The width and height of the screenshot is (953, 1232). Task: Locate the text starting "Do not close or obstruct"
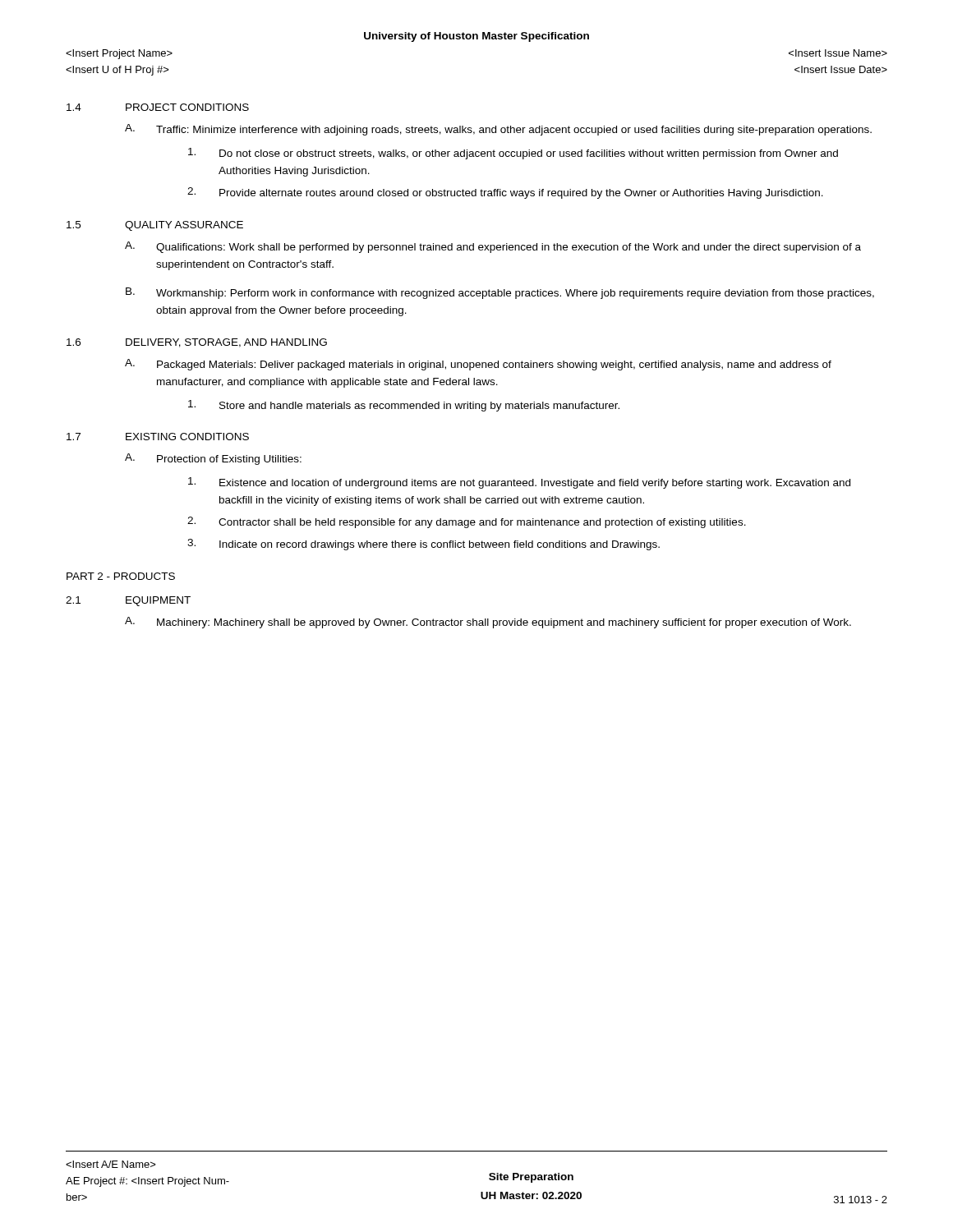537,163
